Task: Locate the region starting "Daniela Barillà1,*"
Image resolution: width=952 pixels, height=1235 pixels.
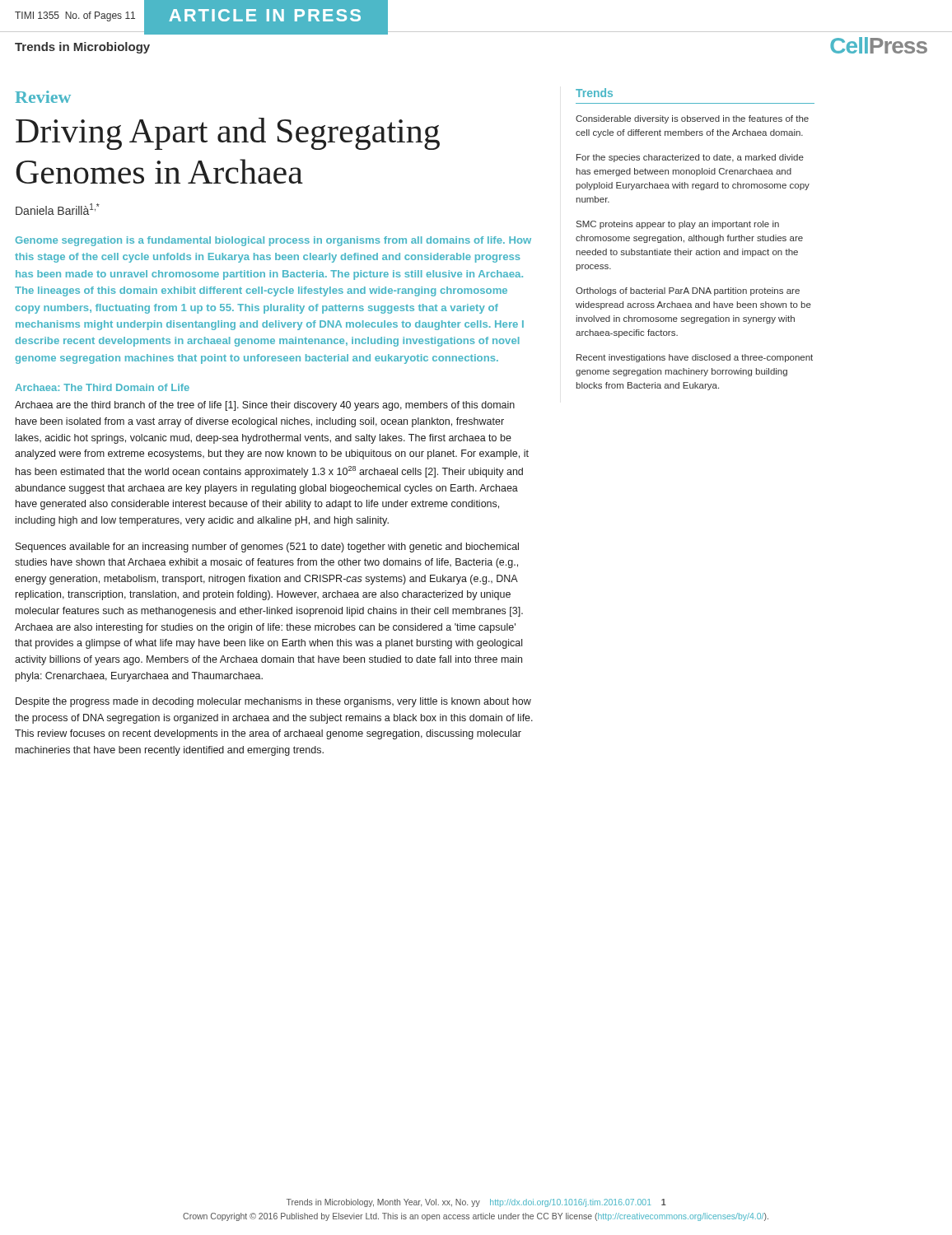Action: point(57,210)
